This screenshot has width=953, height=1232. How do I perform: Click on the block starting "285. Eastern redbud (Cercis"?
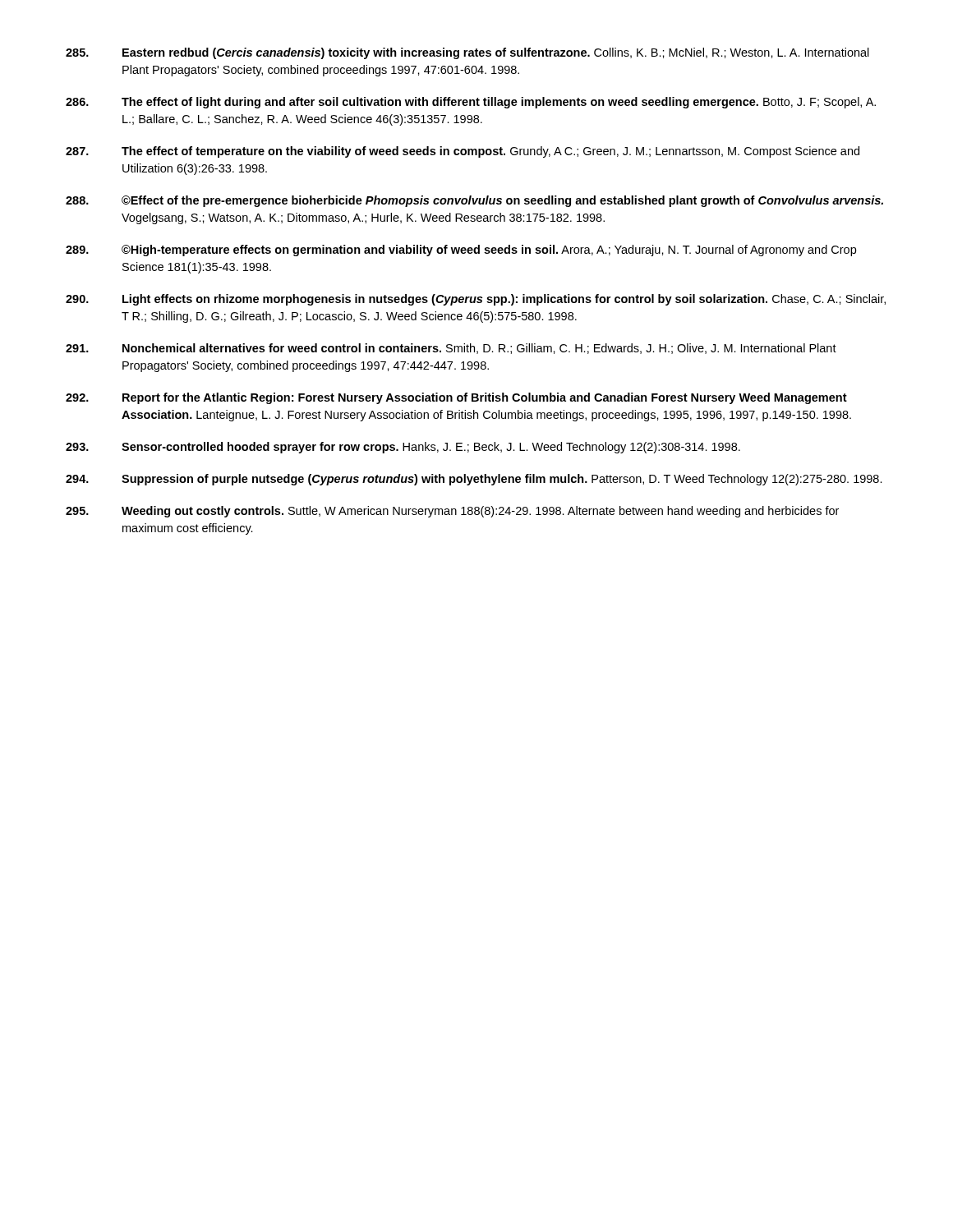[476, 62]
